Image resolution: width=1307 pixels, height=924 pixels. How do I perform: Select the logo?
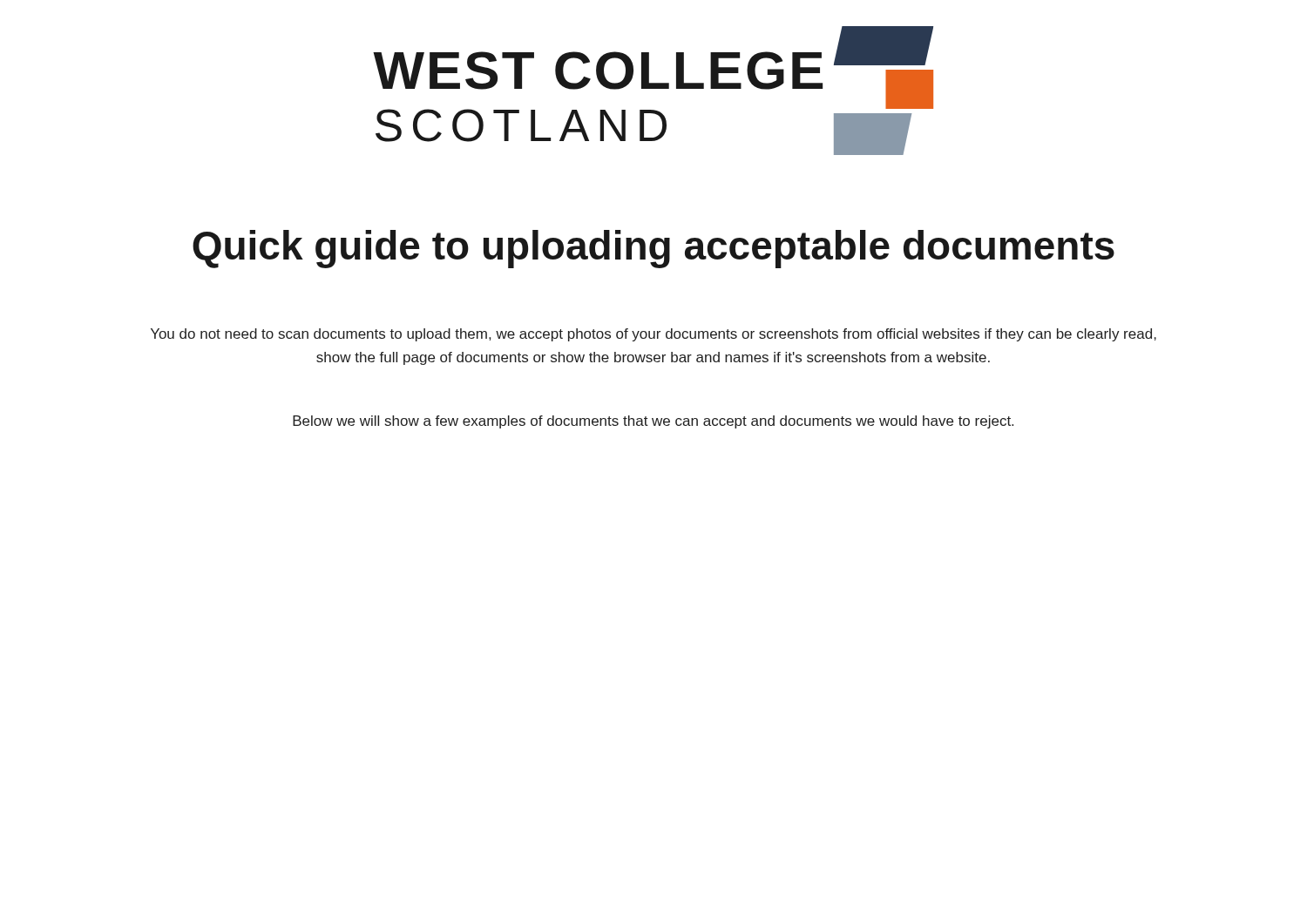[x=654, y=96]
